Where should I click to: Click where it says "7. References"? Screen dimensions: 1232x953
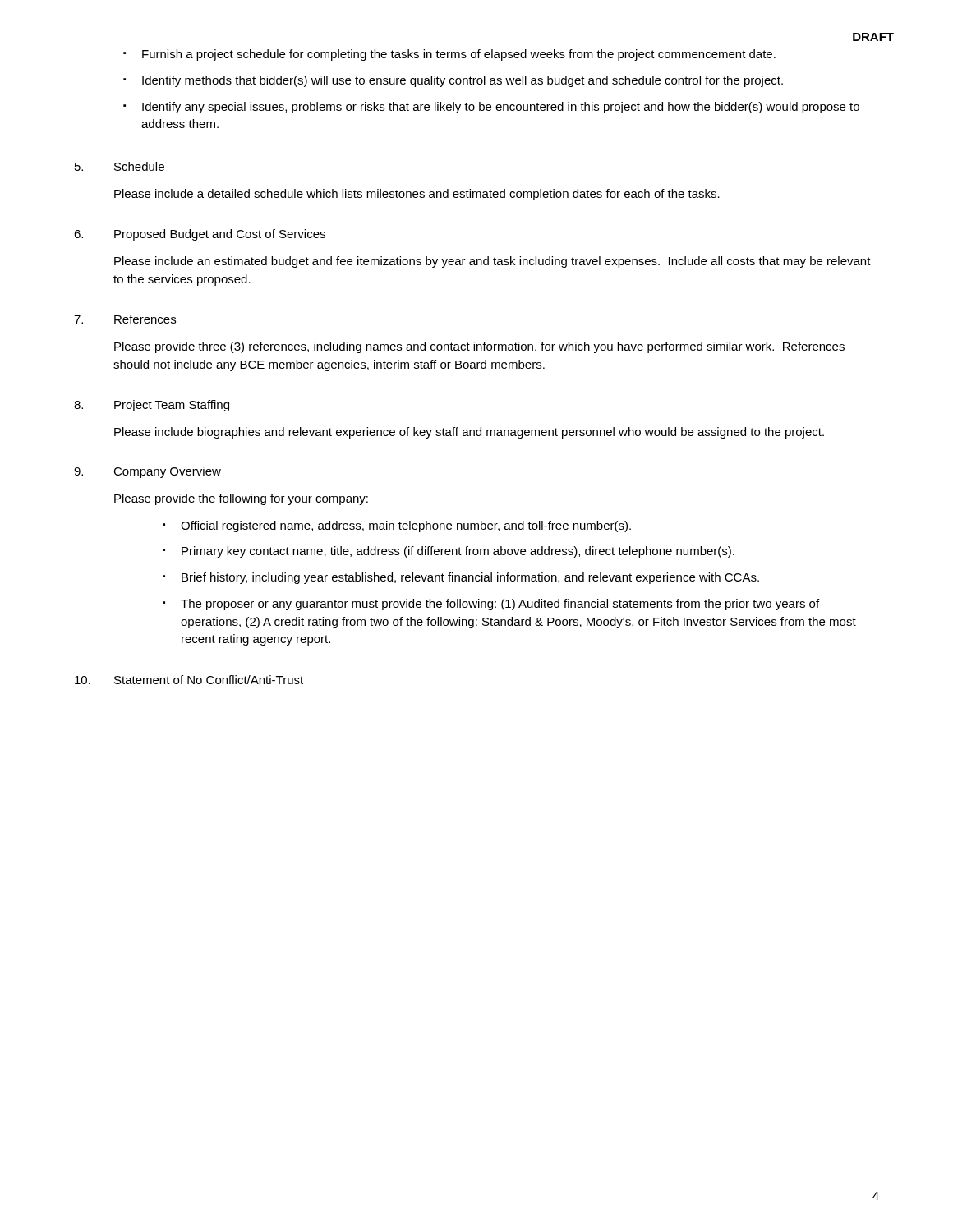[125, 319]
